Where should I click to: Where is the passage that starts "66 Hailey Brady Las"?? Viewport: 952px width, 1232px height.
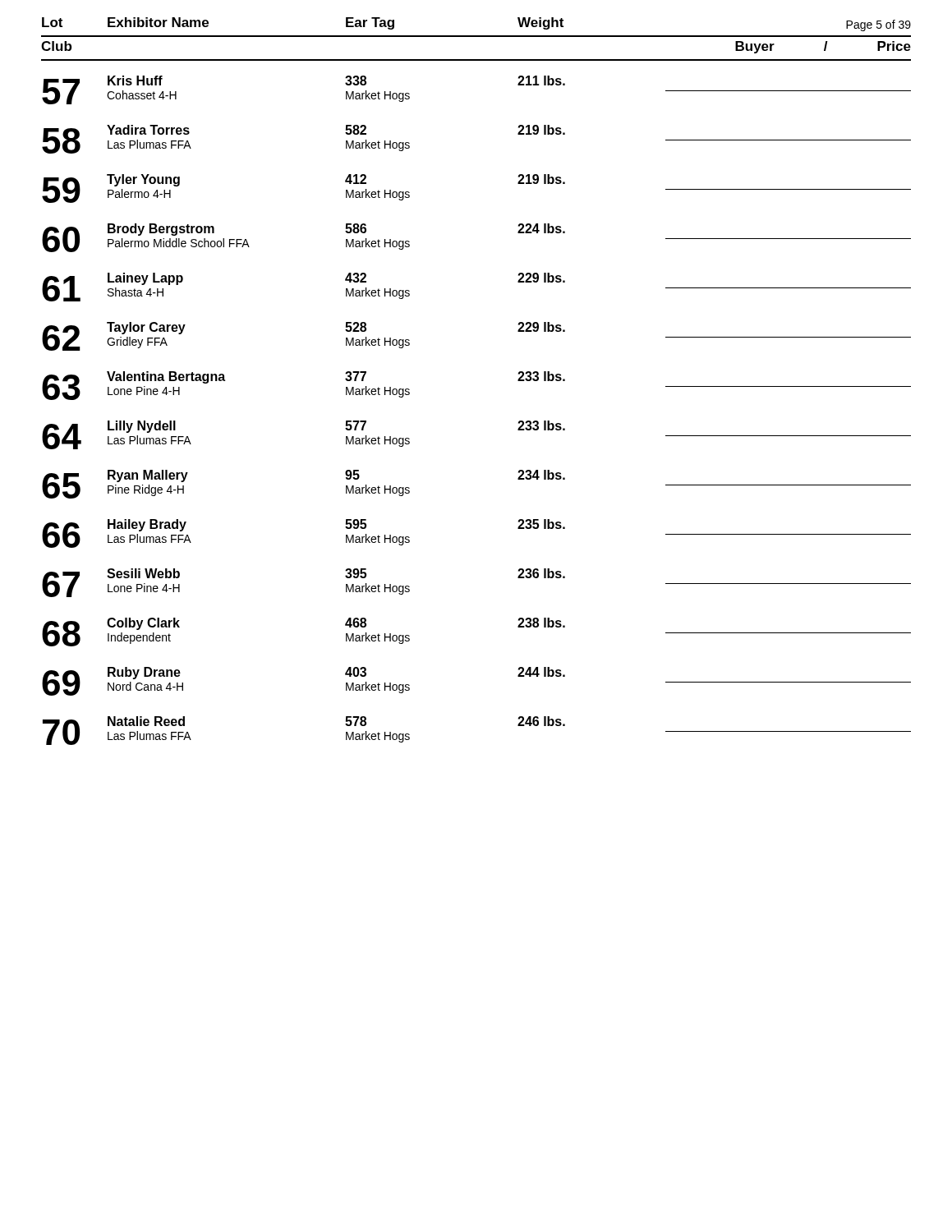click(117, 537)
